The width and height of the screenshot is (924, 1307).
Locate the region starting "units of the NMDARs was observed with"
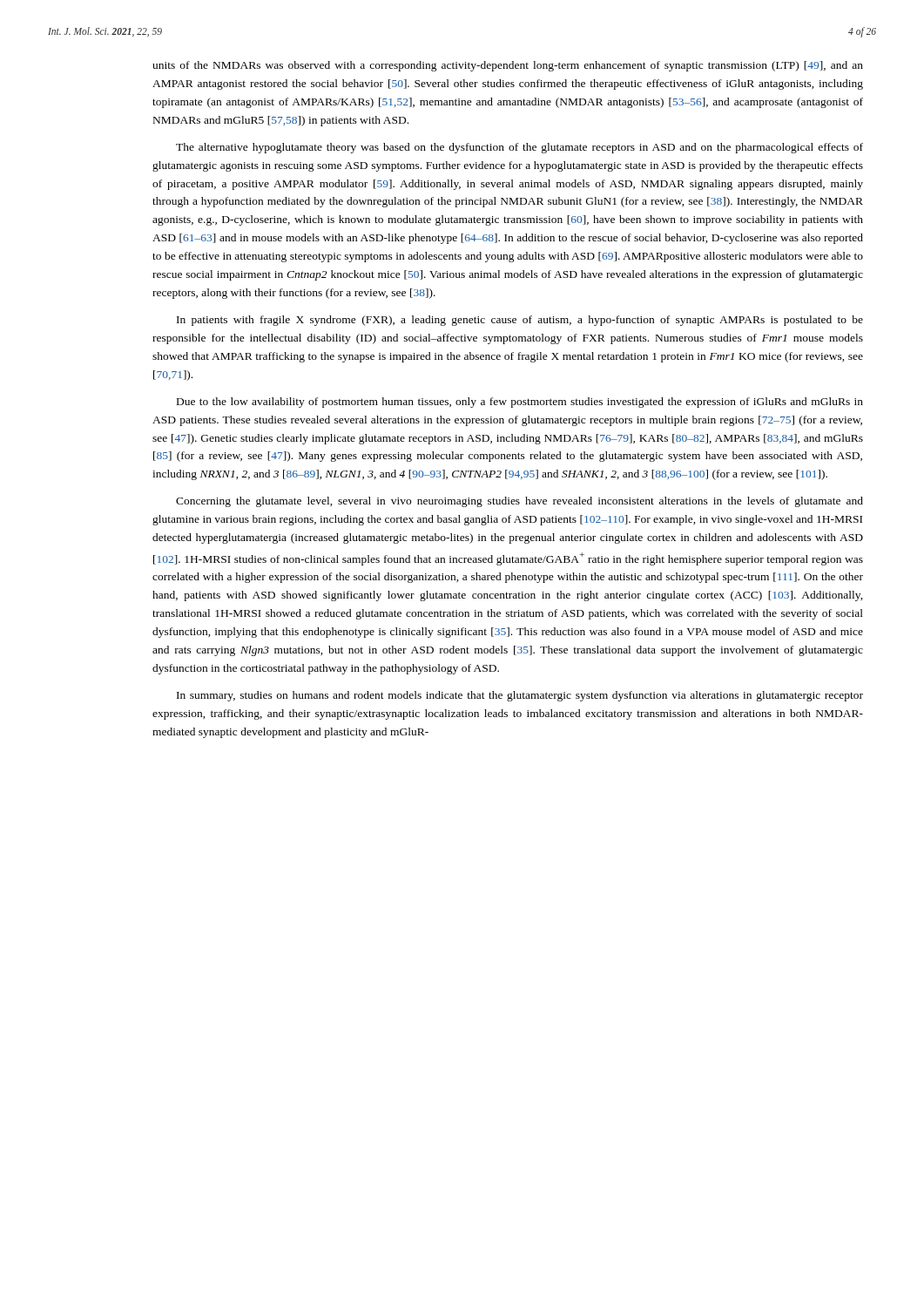click(x=508, y=92)
